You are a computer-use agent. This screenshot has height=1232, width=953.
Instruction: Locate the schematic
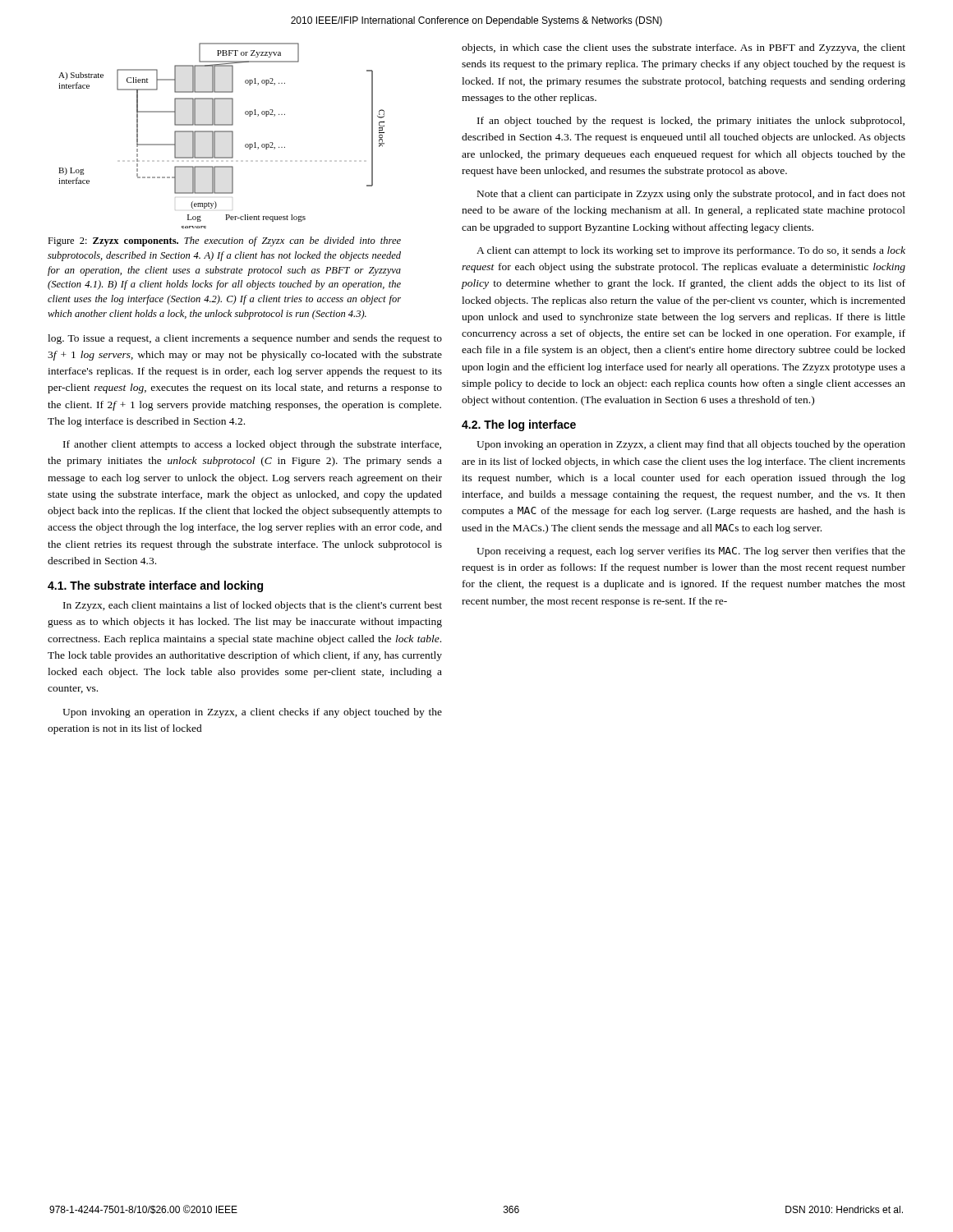224,134
